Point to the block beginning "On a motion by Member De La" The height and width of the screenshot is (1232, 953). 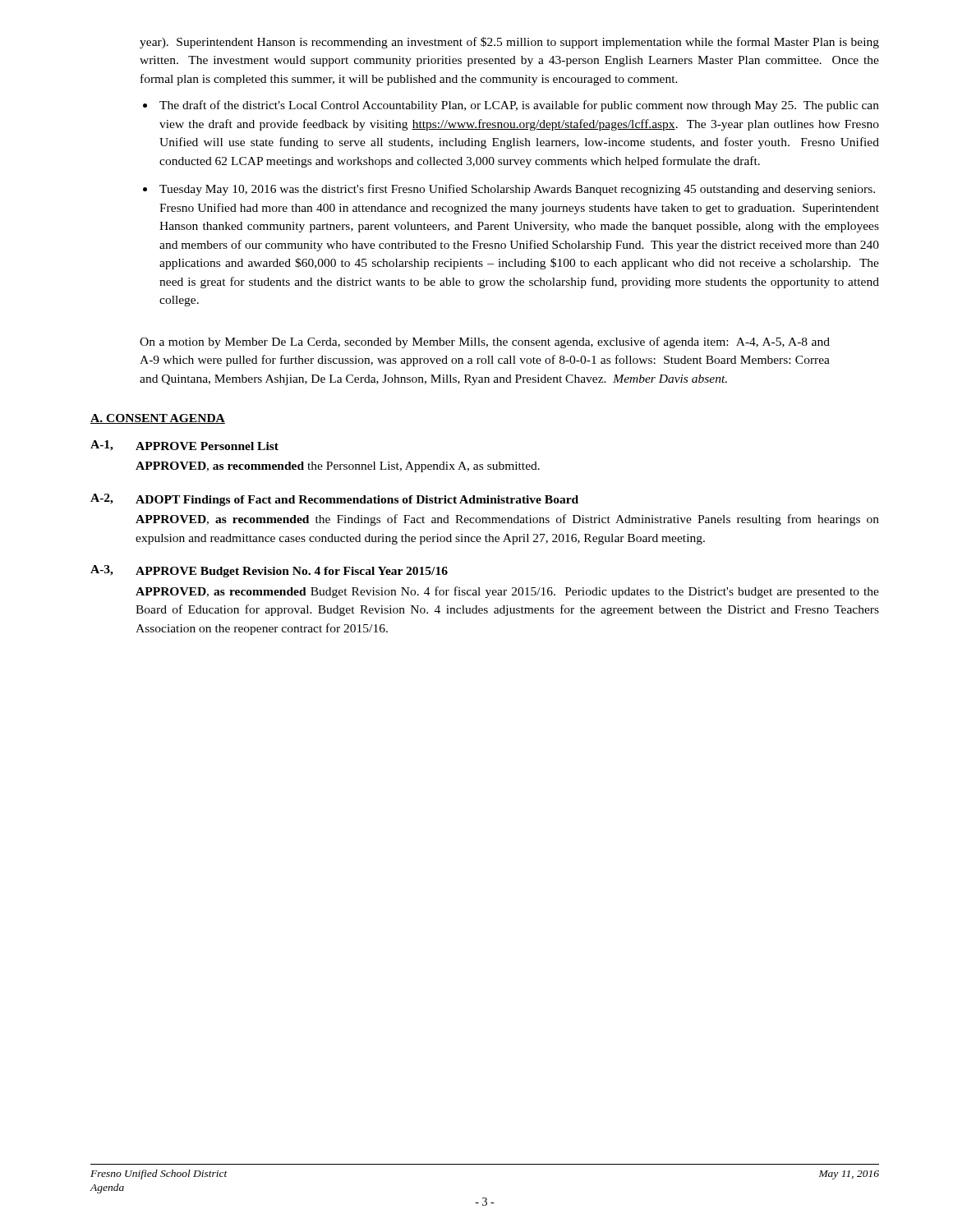485,359
